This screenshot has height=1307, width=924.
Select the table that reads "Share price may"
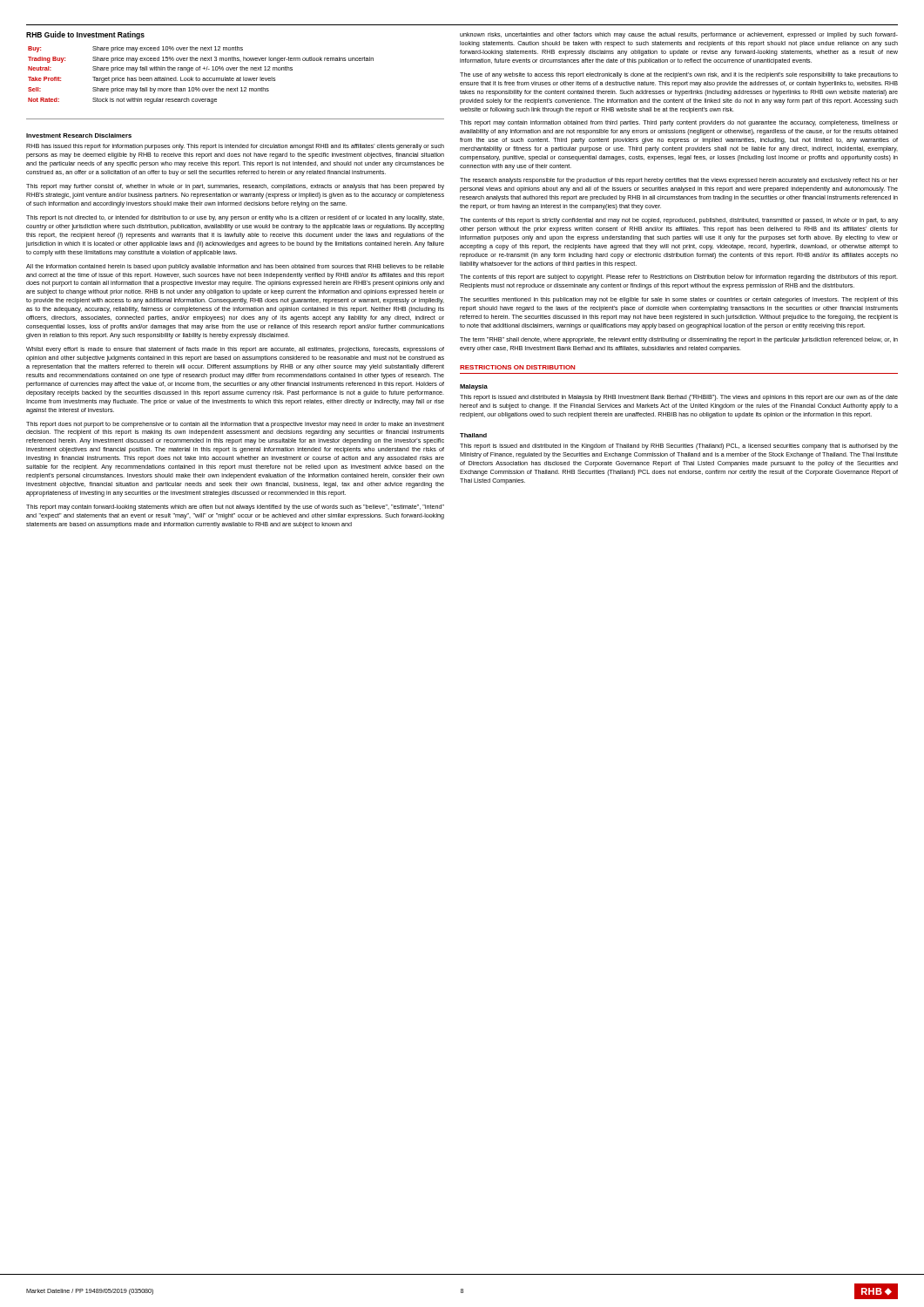[x=235, y=79]
